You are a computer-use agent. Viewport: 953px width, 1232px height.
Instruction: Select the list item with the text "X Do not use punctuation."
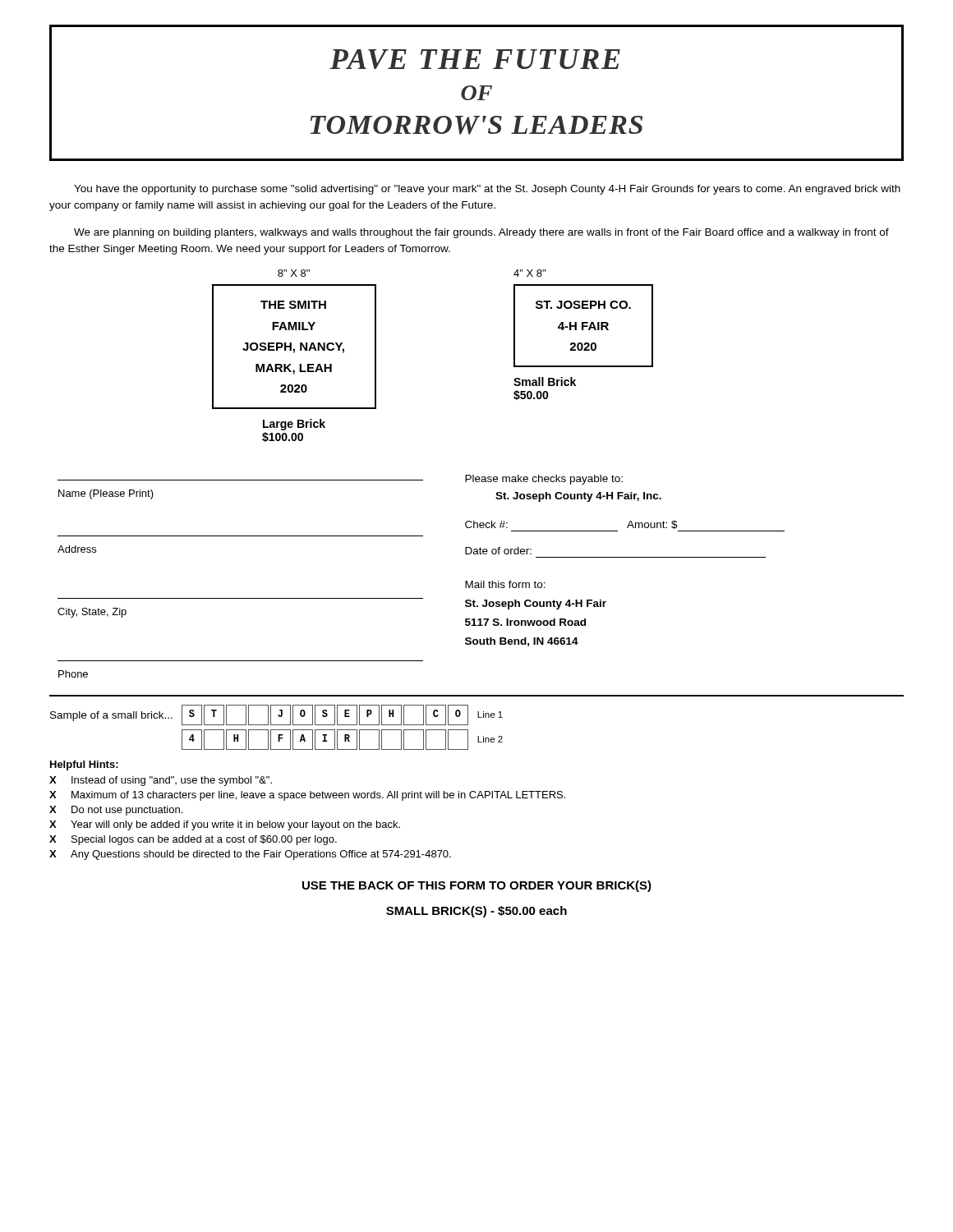click(116, 809)
